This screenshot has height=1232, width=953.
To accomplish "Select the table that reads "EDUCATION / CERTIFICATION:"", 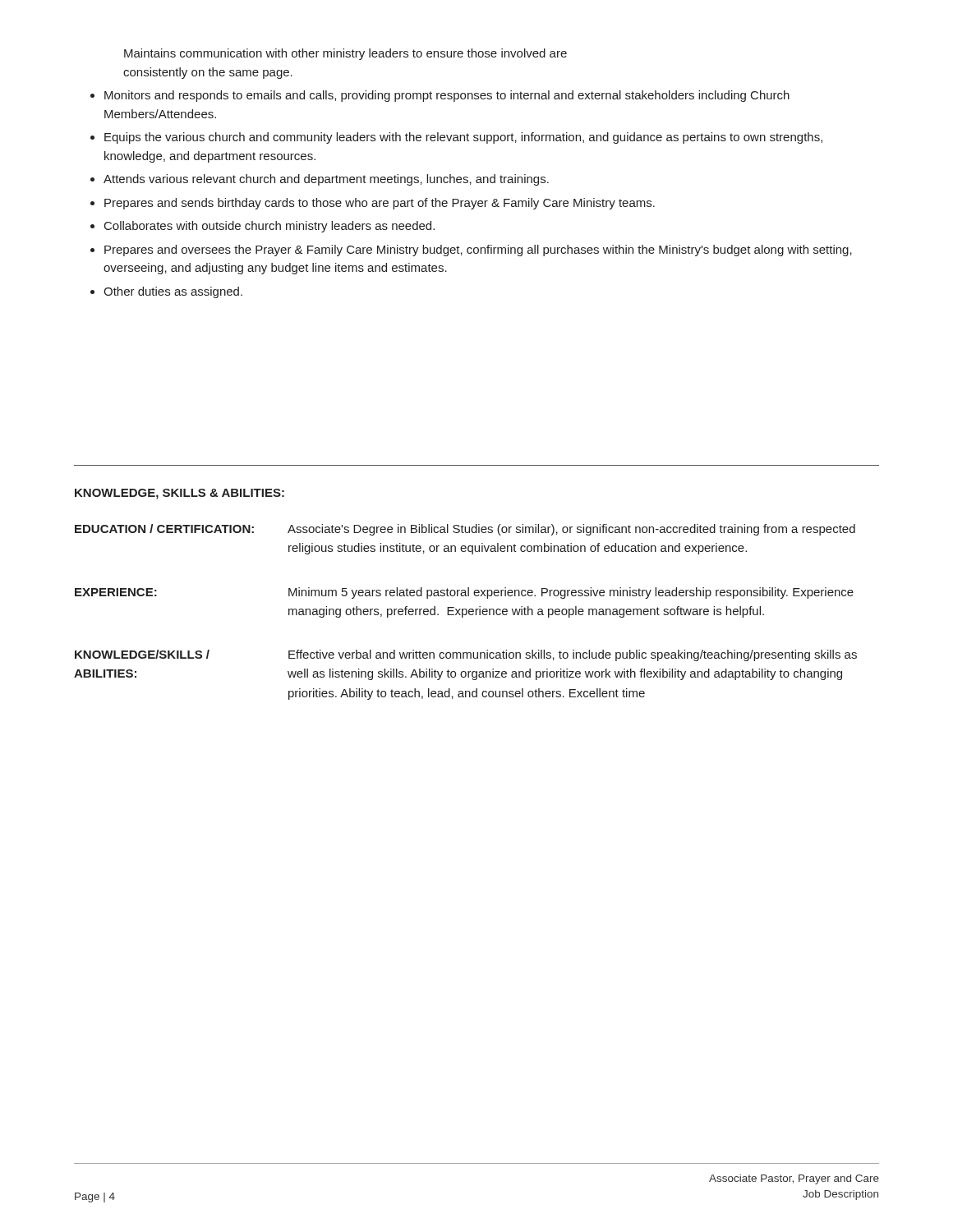I will 476,623.
